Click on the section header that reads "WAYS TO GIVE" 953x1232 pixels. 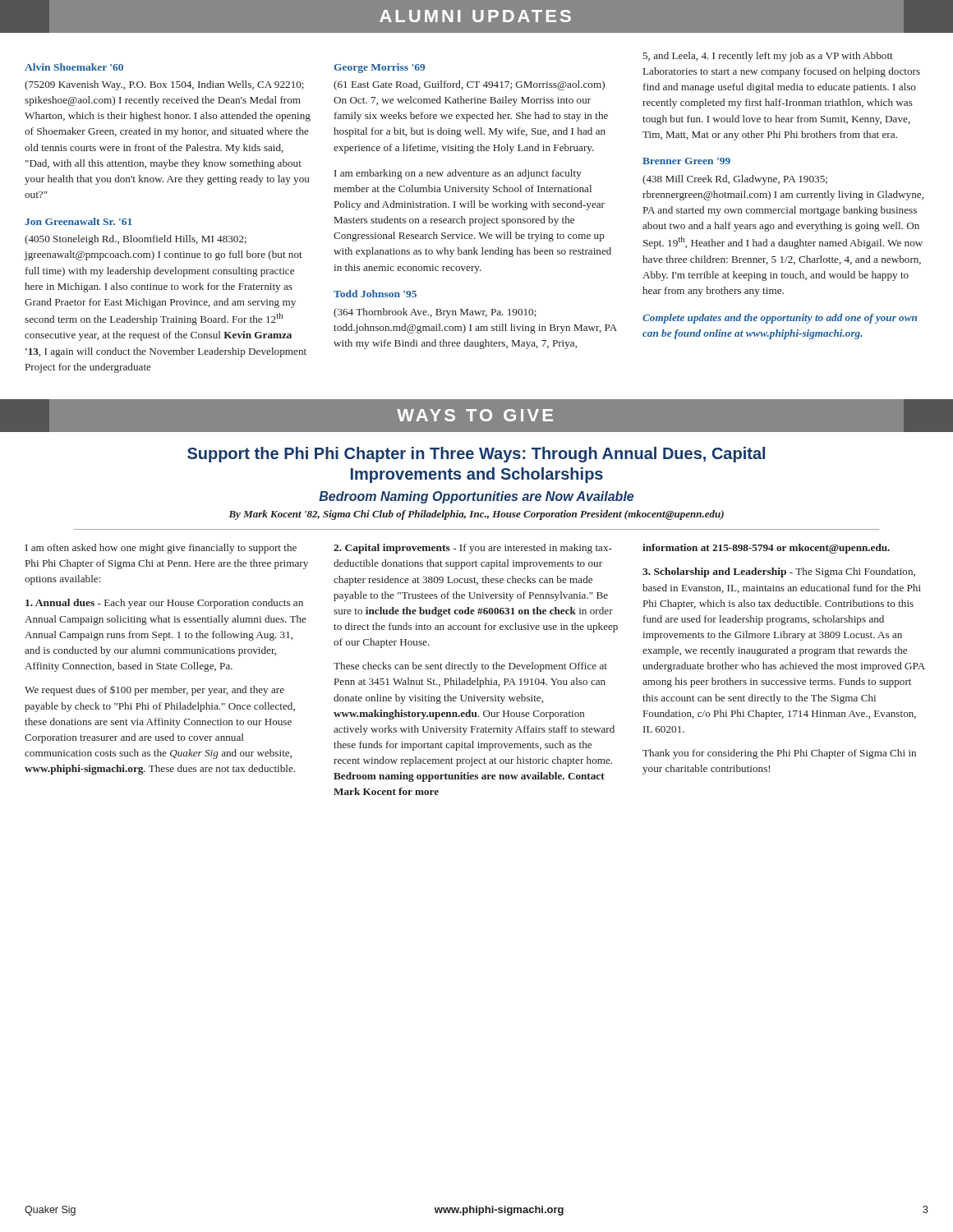coord(476,415)
